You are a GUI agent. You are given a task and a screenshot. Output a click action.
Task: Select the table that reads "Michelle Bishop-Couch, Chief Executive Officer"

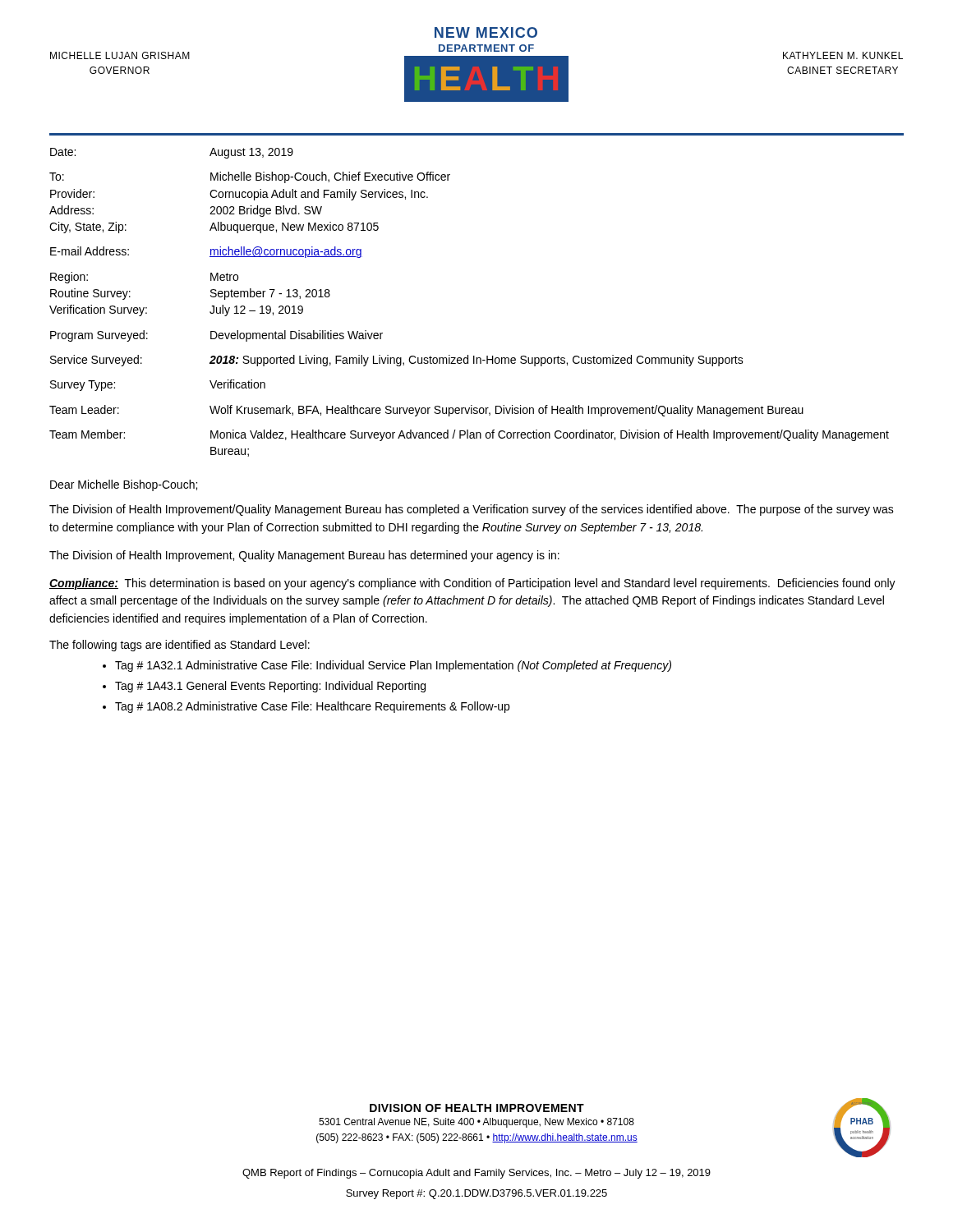(x=476, y=302)
